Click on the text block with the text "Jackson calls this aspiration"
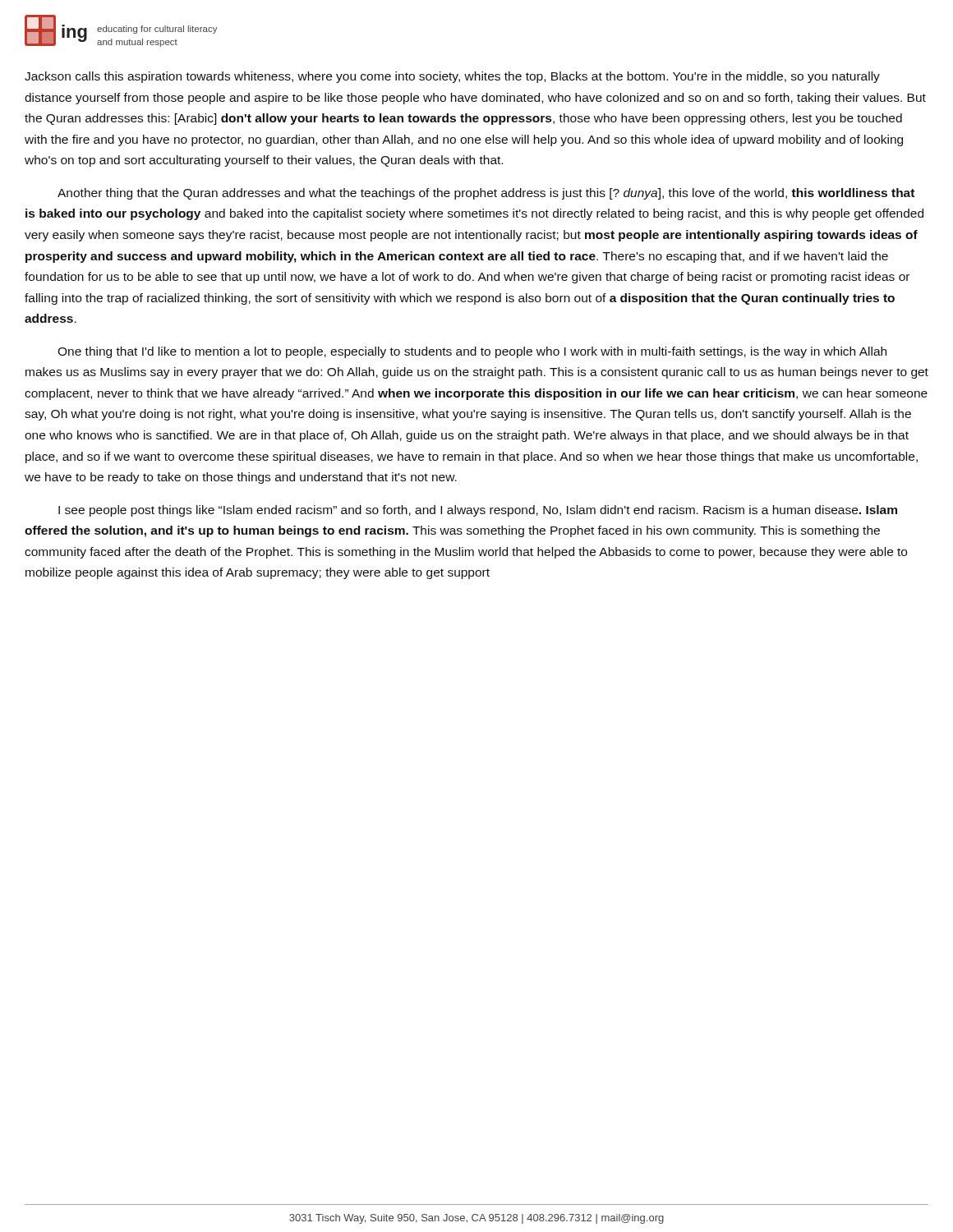The height and width of the screenshot is (1232, 953). 476,118
